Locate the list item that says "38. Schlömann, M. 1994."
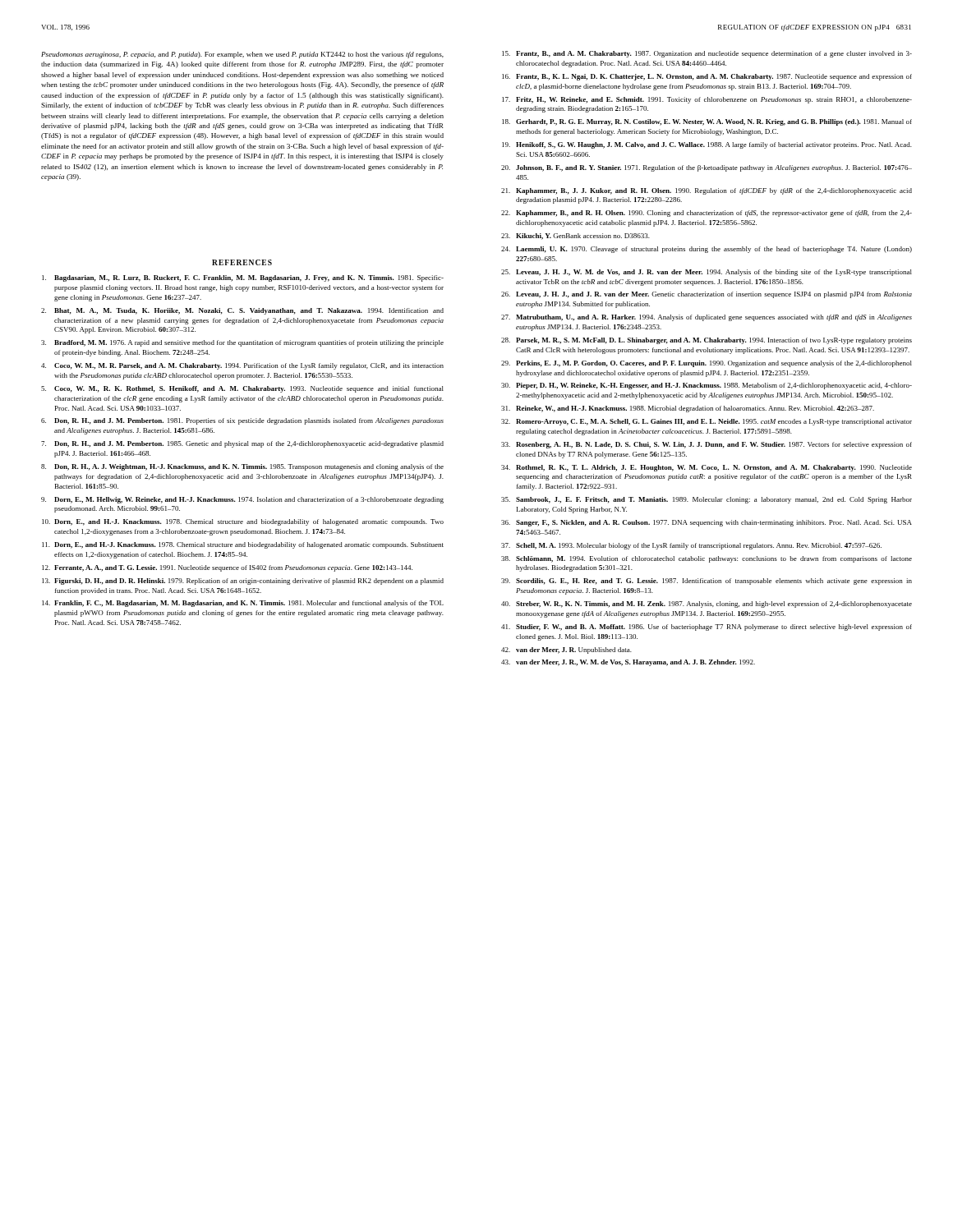Viewport: 953px width, 1232px height. (x=707, y=564)
